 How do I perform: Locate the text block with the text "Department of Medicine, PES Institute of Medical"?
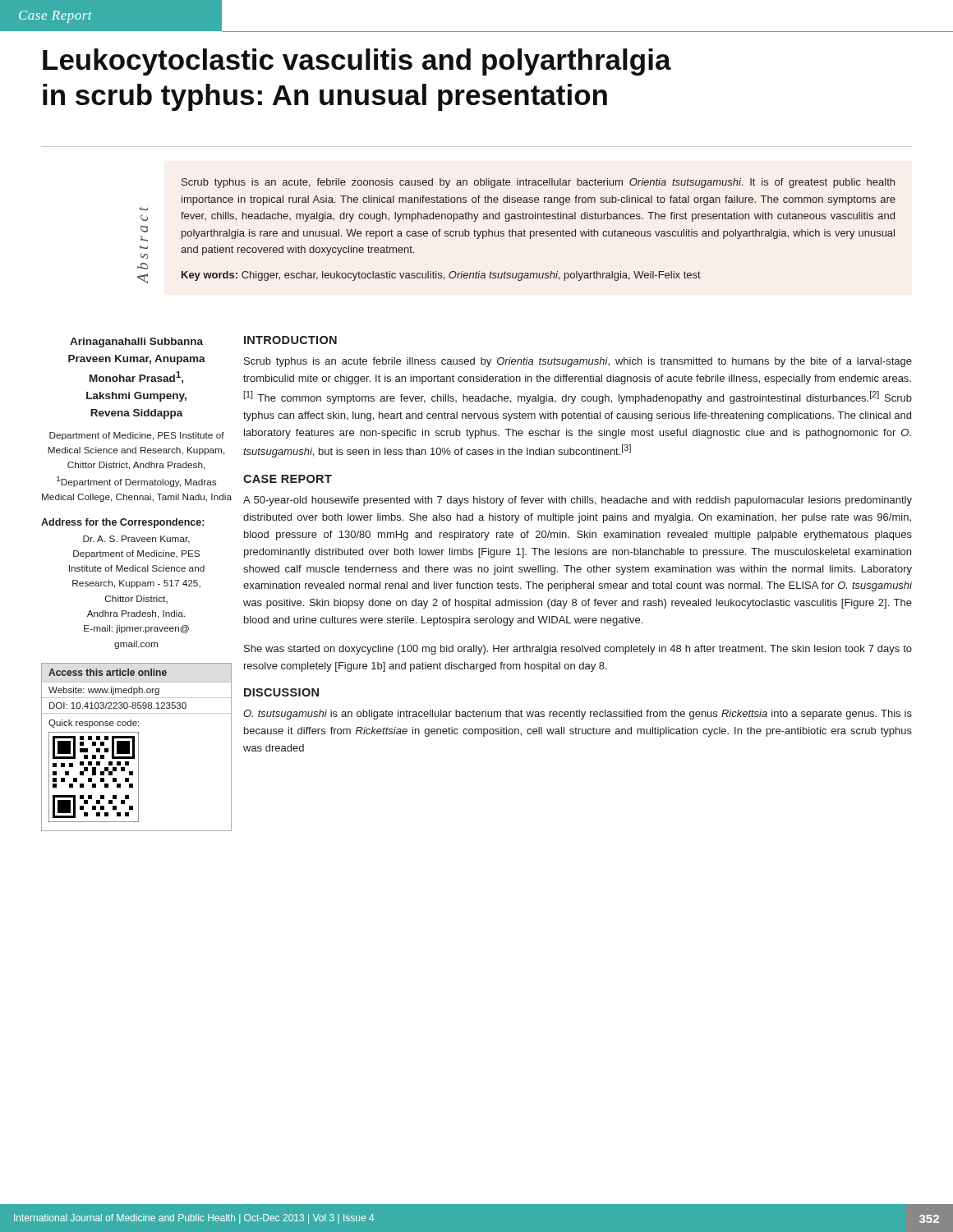tap(136, 466)
